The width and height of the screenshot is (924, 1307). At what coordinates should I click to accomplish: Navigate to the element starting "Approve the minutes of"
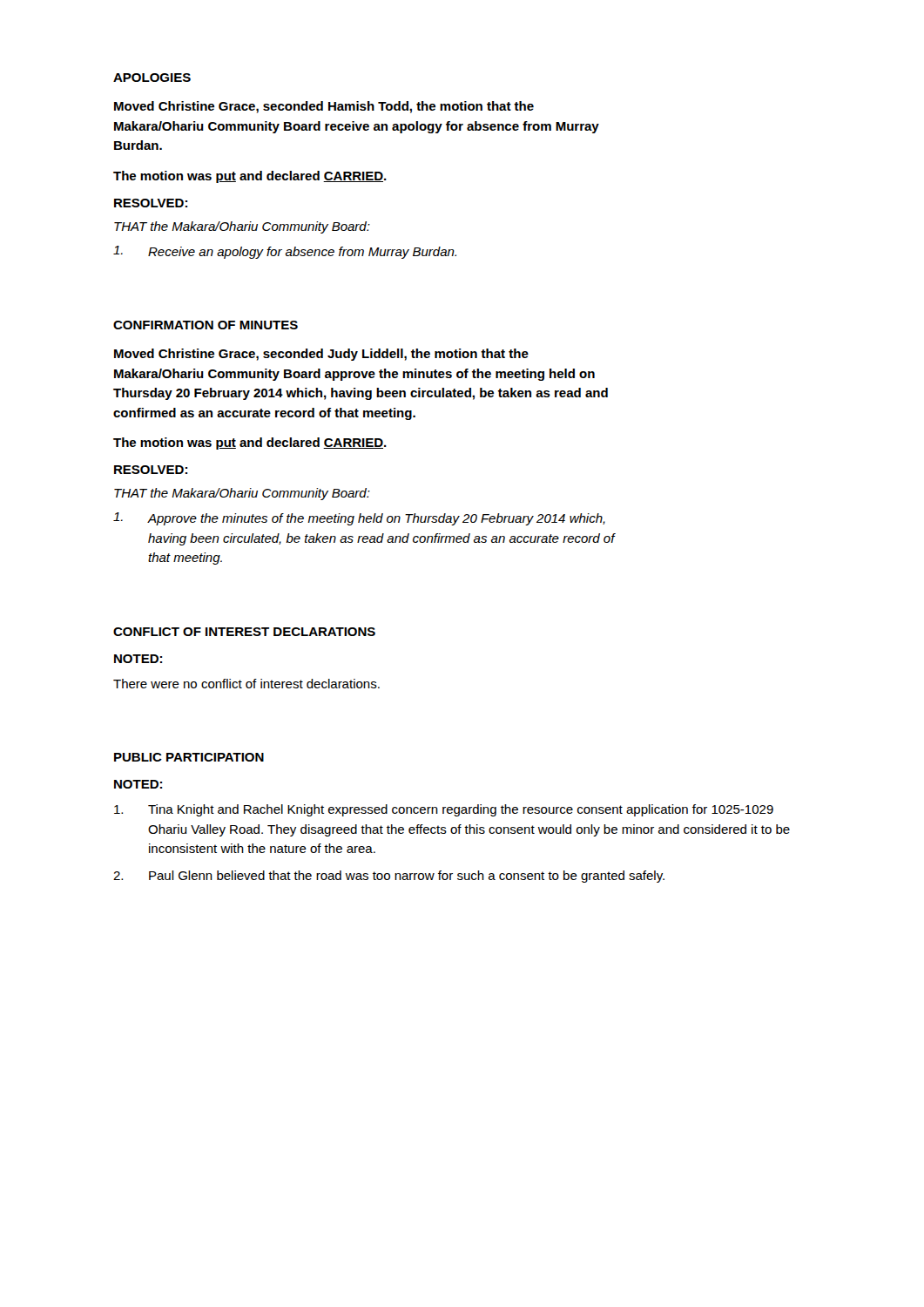[x=462, y=538]
